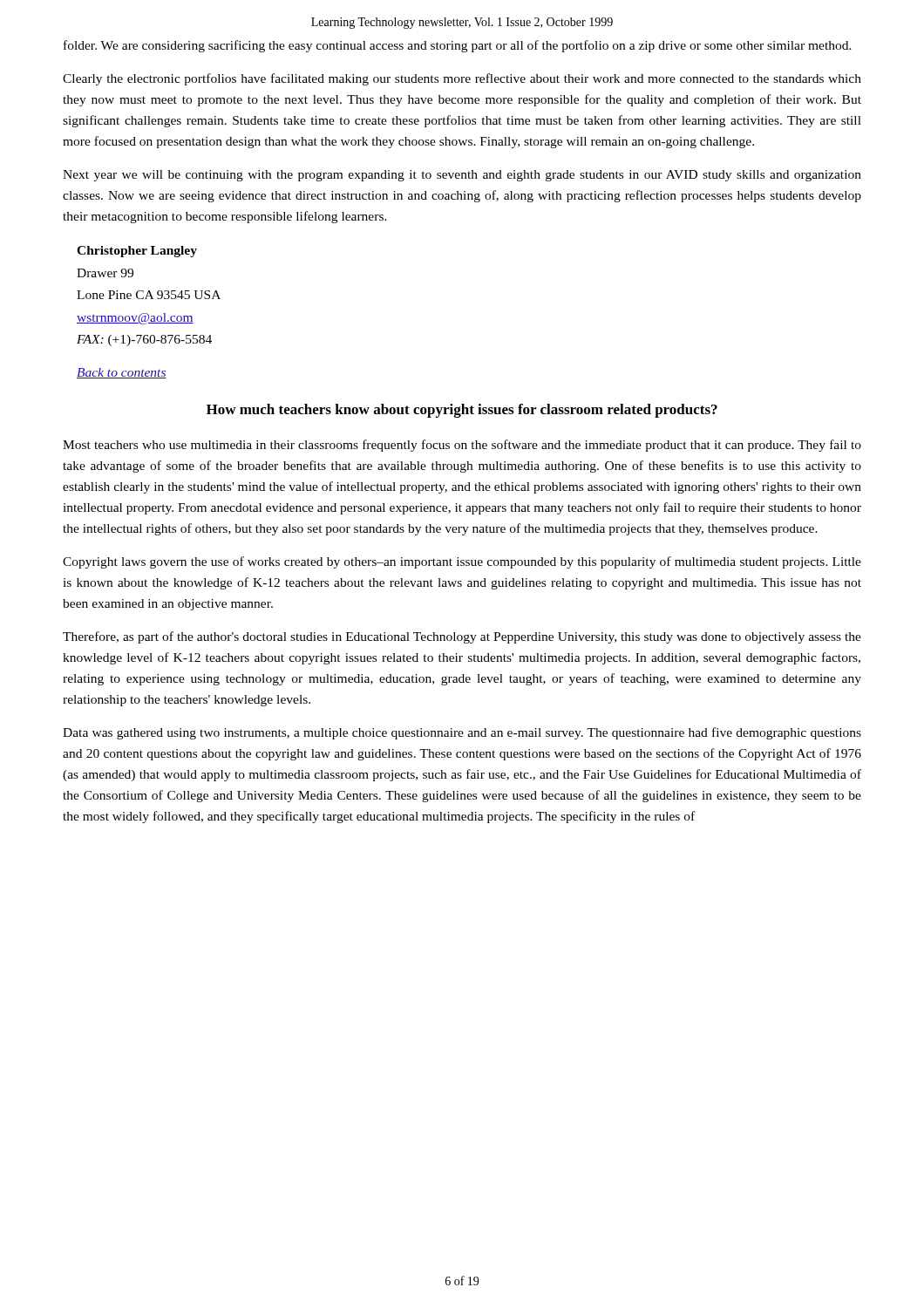Select the region starting "Next year we will be"
The height and width of the screenshot is (1308, 924).
point(462,195)
